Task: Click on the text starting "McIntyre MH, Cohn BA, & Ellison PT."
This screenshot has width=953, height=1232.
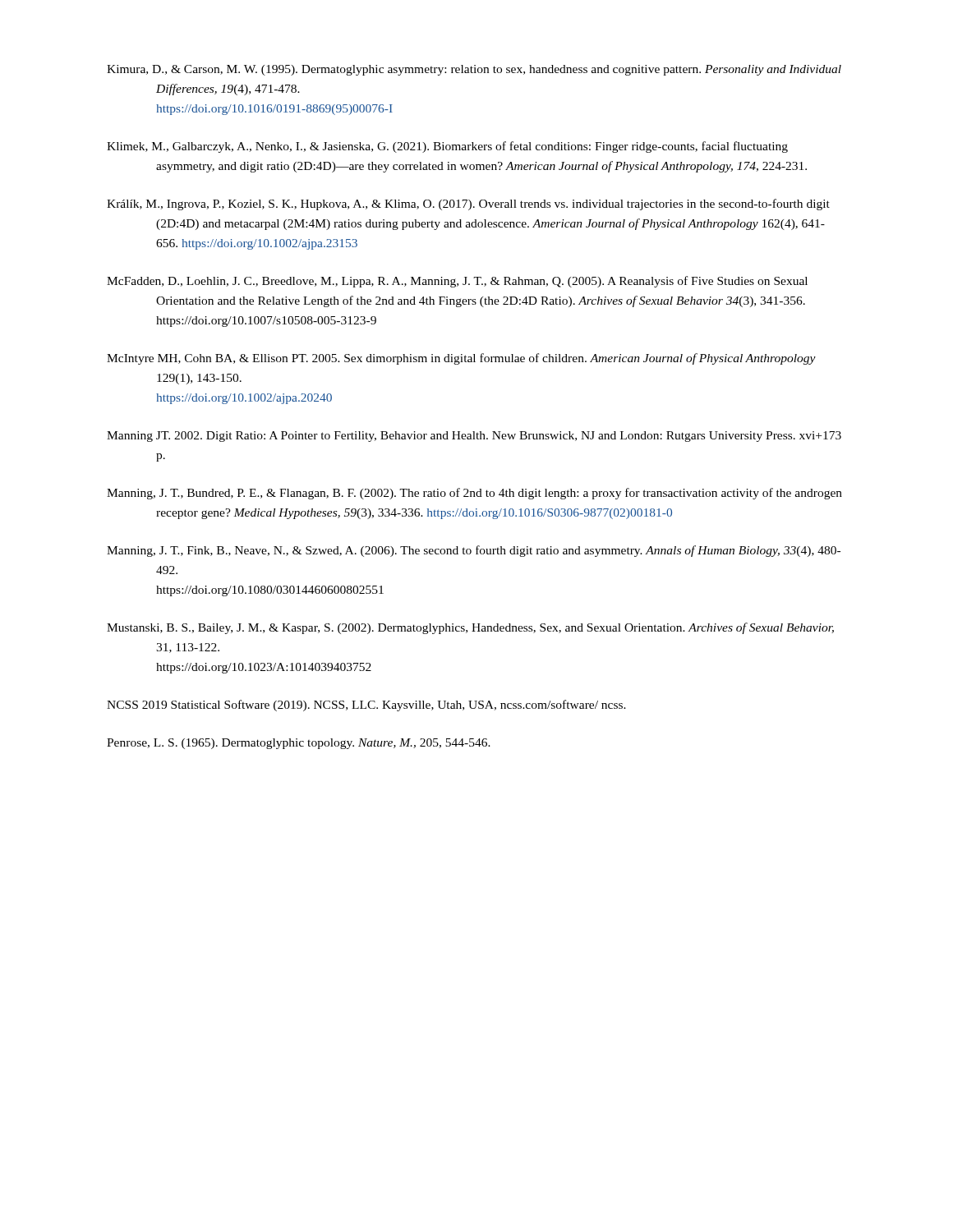Action: (x=461, y=359)
